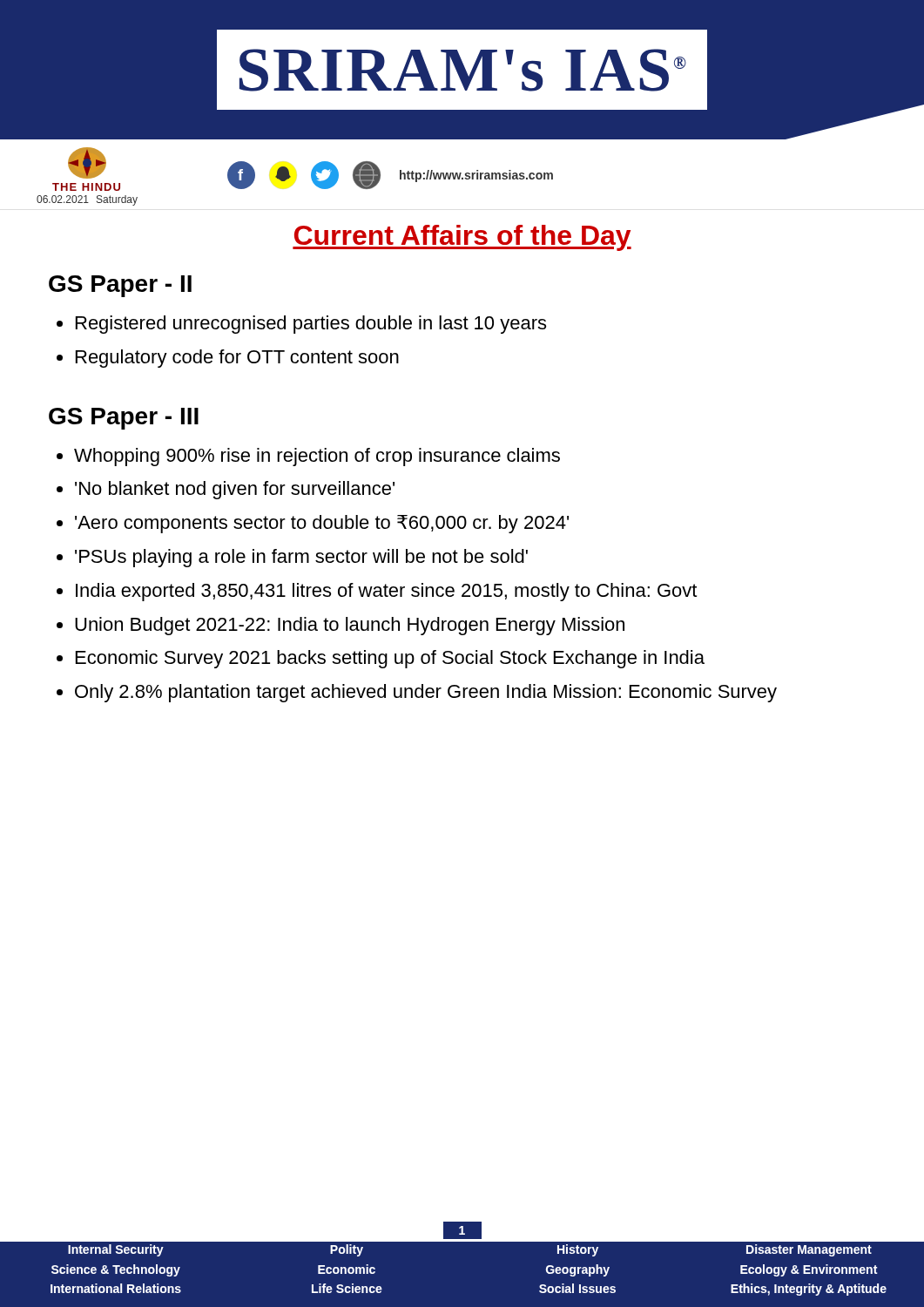This screenshot has height=1307, width=924.
Task: Click the passage that begins "Economic Survey 2021"
Action: click(389, 658)
